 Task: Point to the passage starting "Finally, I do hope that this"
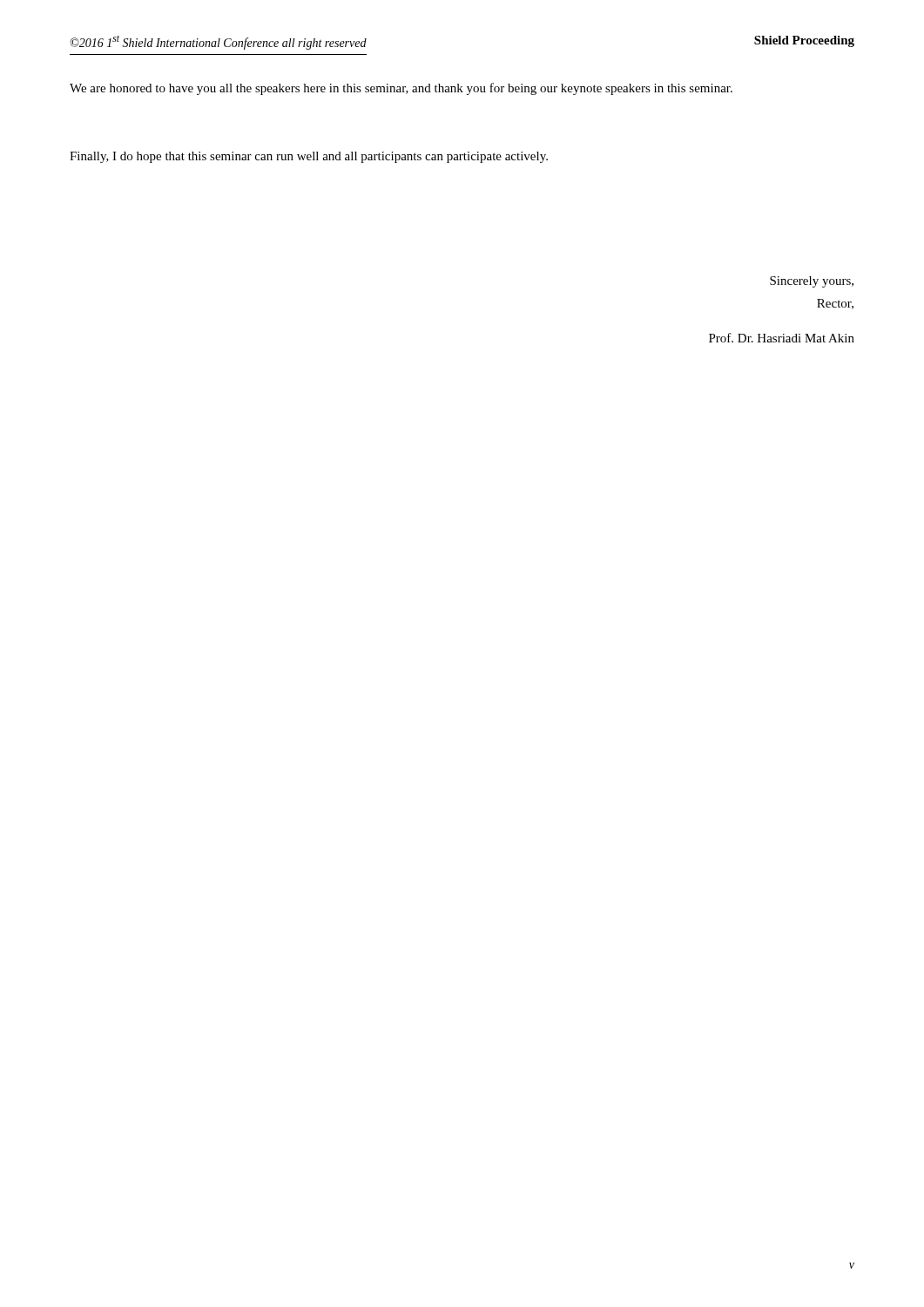click(309, 156)
